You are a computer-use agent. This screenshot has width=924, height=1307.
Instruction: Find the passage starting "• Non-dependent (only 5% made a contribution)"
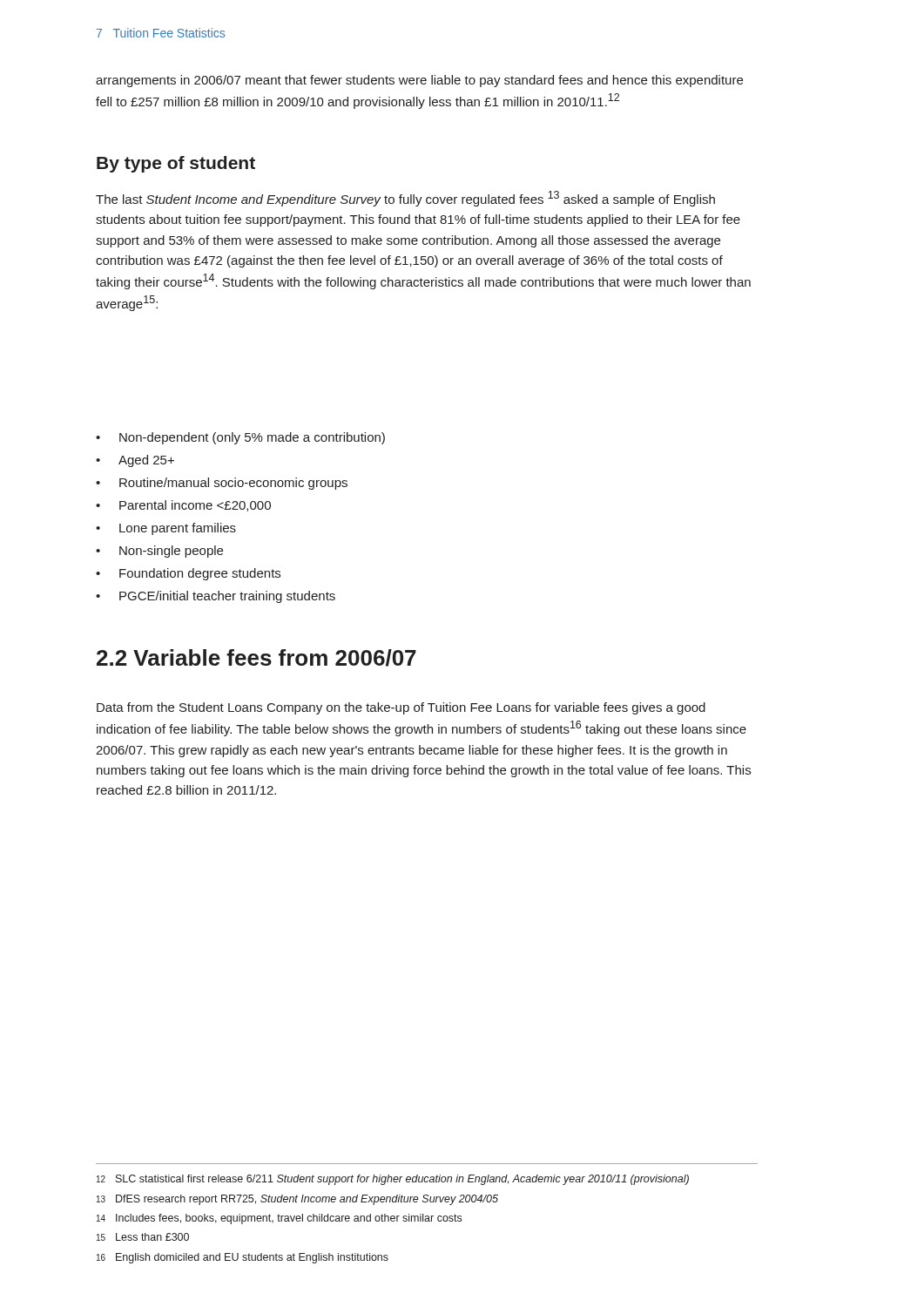click(x=241, y=437)
